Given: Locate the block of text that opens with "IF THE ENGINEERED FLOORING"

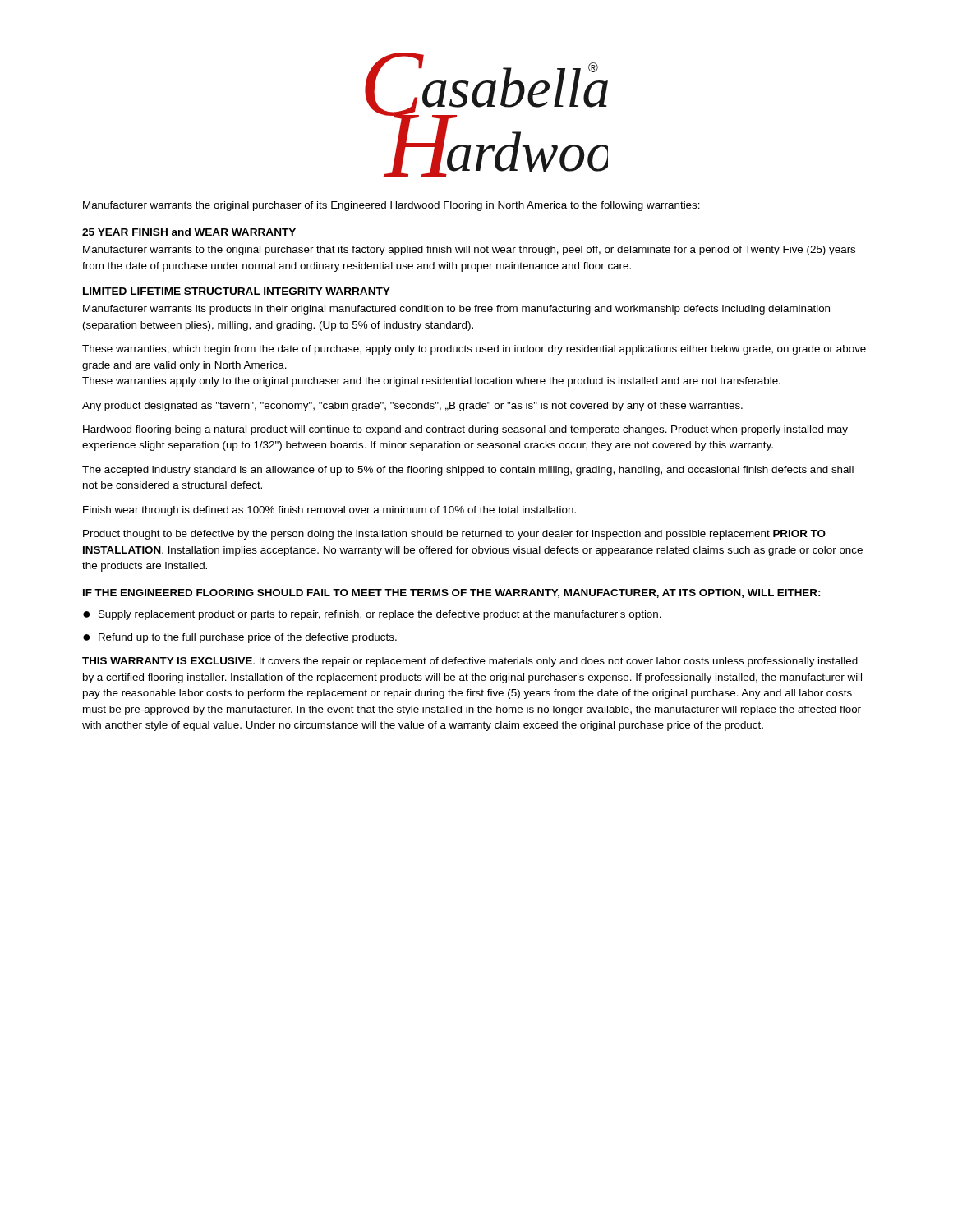Looking at the screenshot, I should pos(452,593).
